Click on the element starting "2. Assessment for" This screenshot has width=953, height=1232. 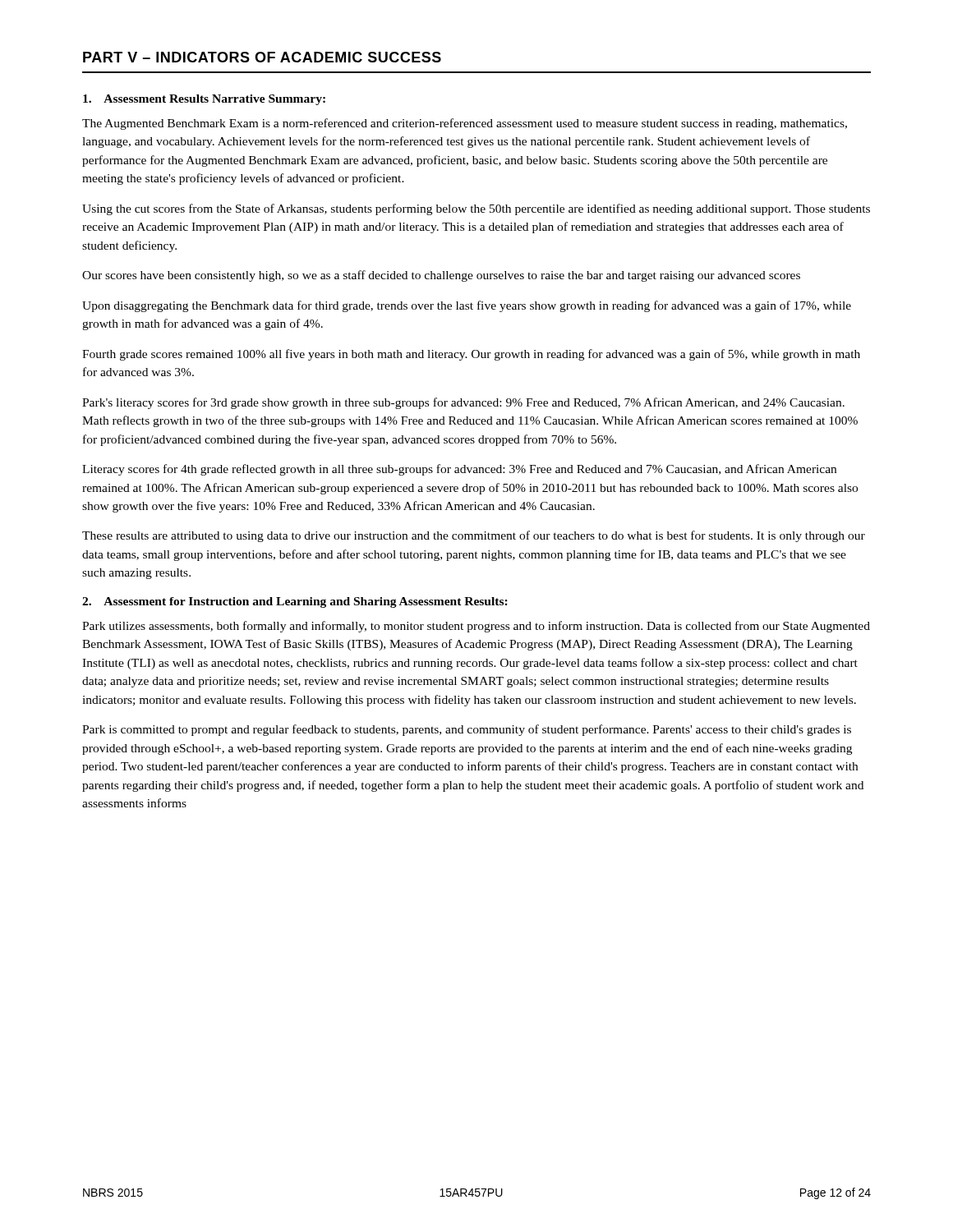click(x=476, y=601)
